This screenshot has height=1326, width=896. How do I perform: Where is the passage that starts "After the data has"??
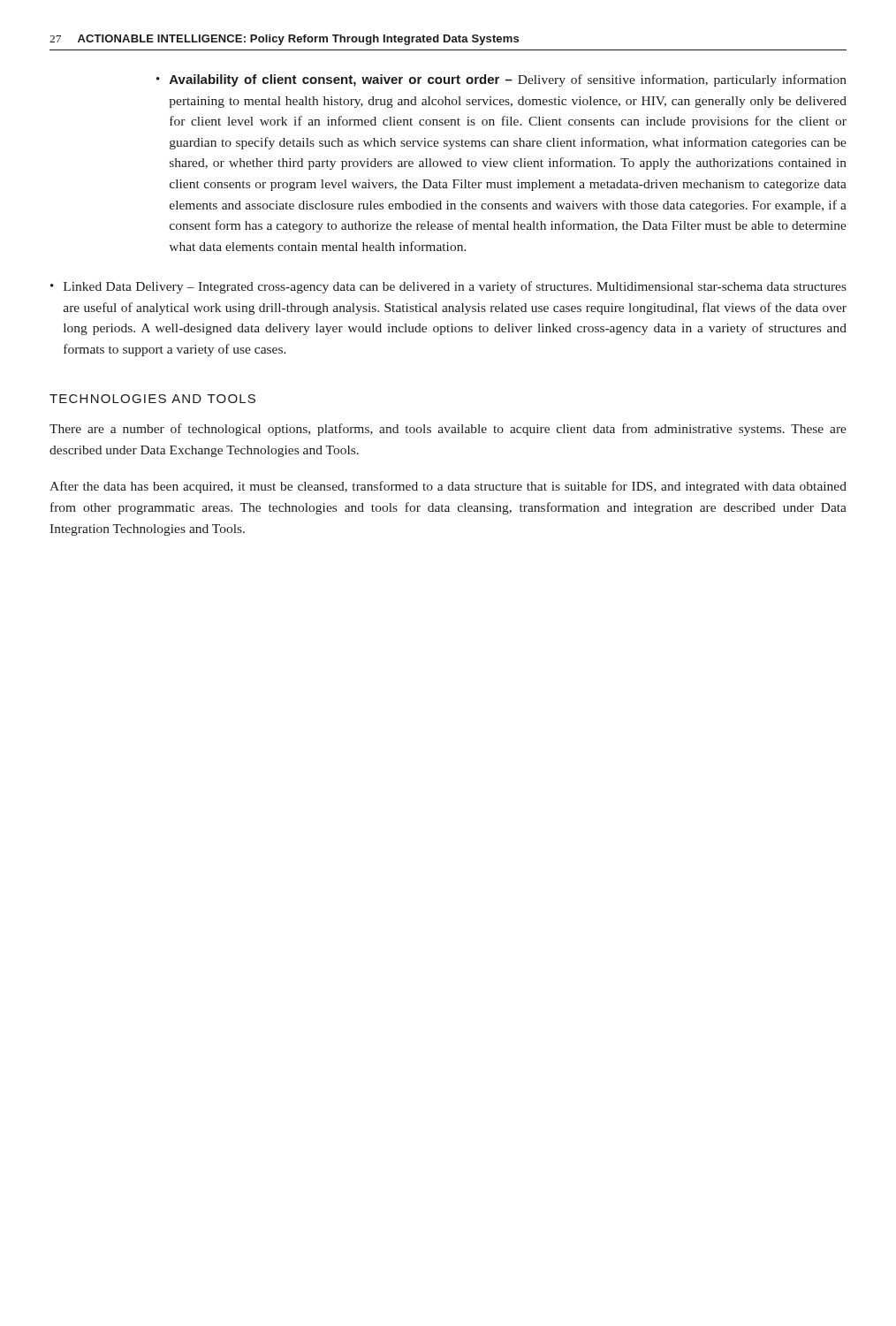pyautogui.click(x=448, y=507)
